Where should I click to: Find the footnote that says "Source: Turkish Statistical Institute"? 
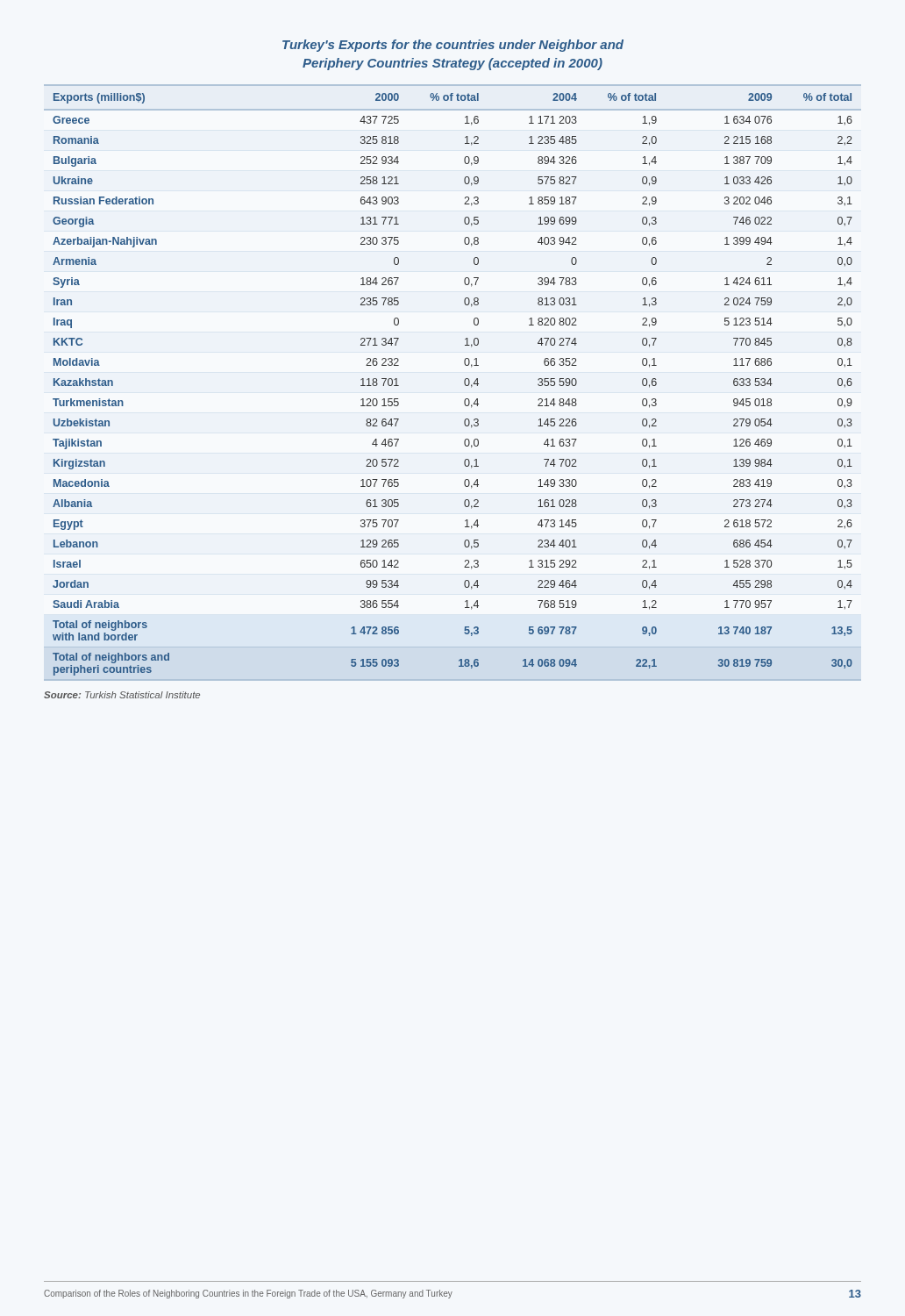pos(122,695)
